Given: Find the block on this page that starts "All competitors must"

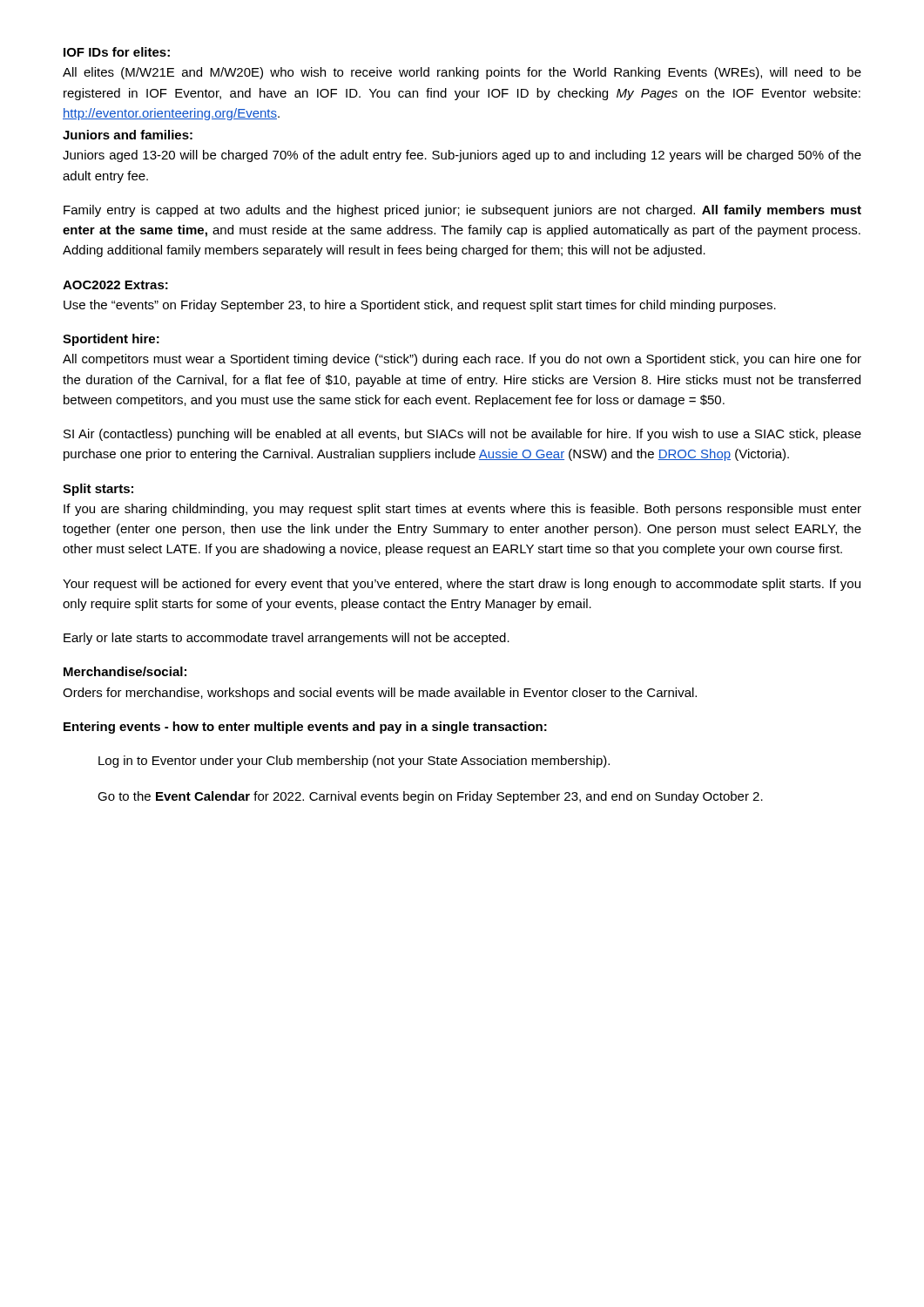Looking at the screenshot, I should pos(462,379).
